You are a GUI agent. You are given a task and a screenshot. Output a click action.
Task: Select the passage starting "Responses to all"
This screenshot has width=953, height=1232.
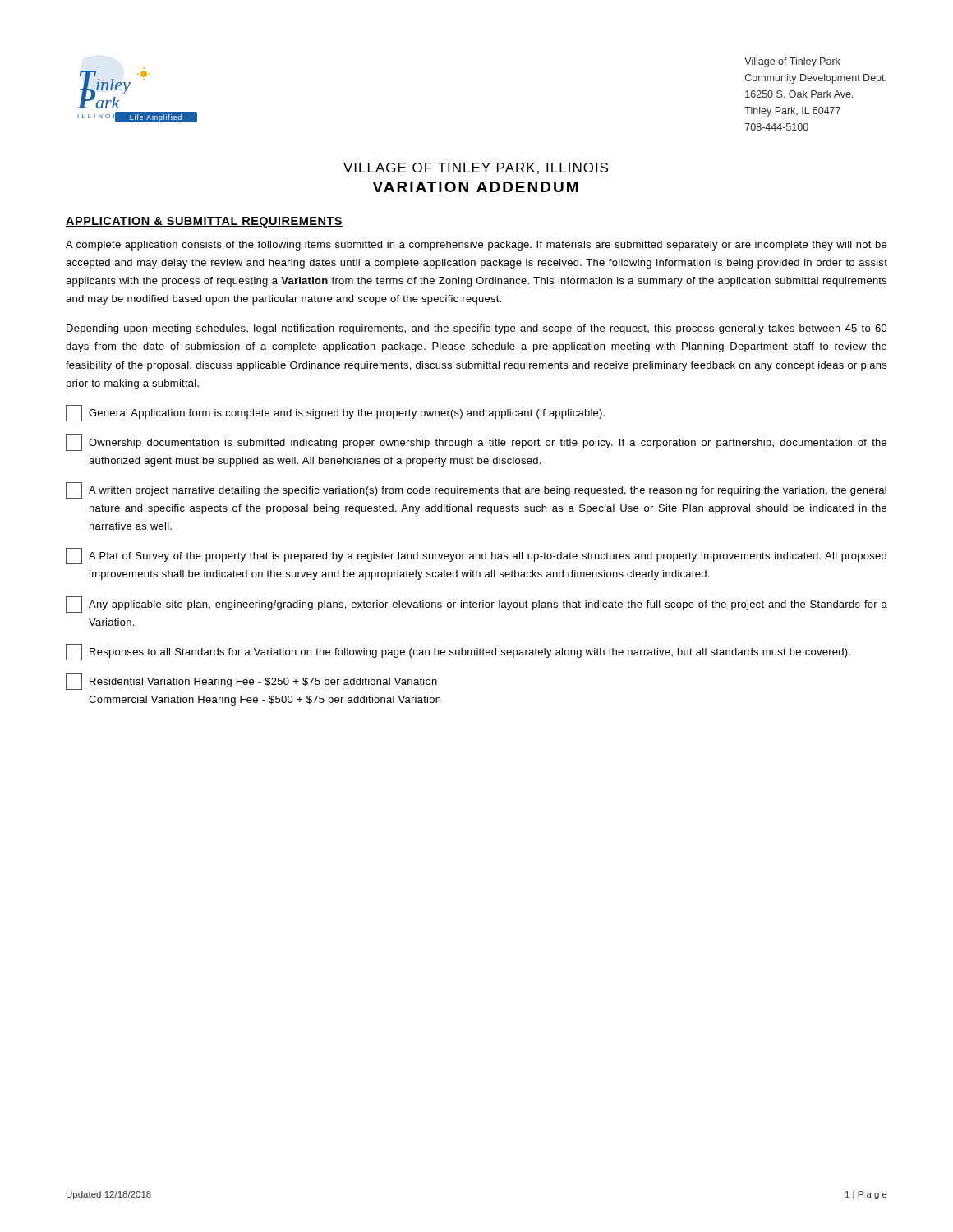point(476,652)
